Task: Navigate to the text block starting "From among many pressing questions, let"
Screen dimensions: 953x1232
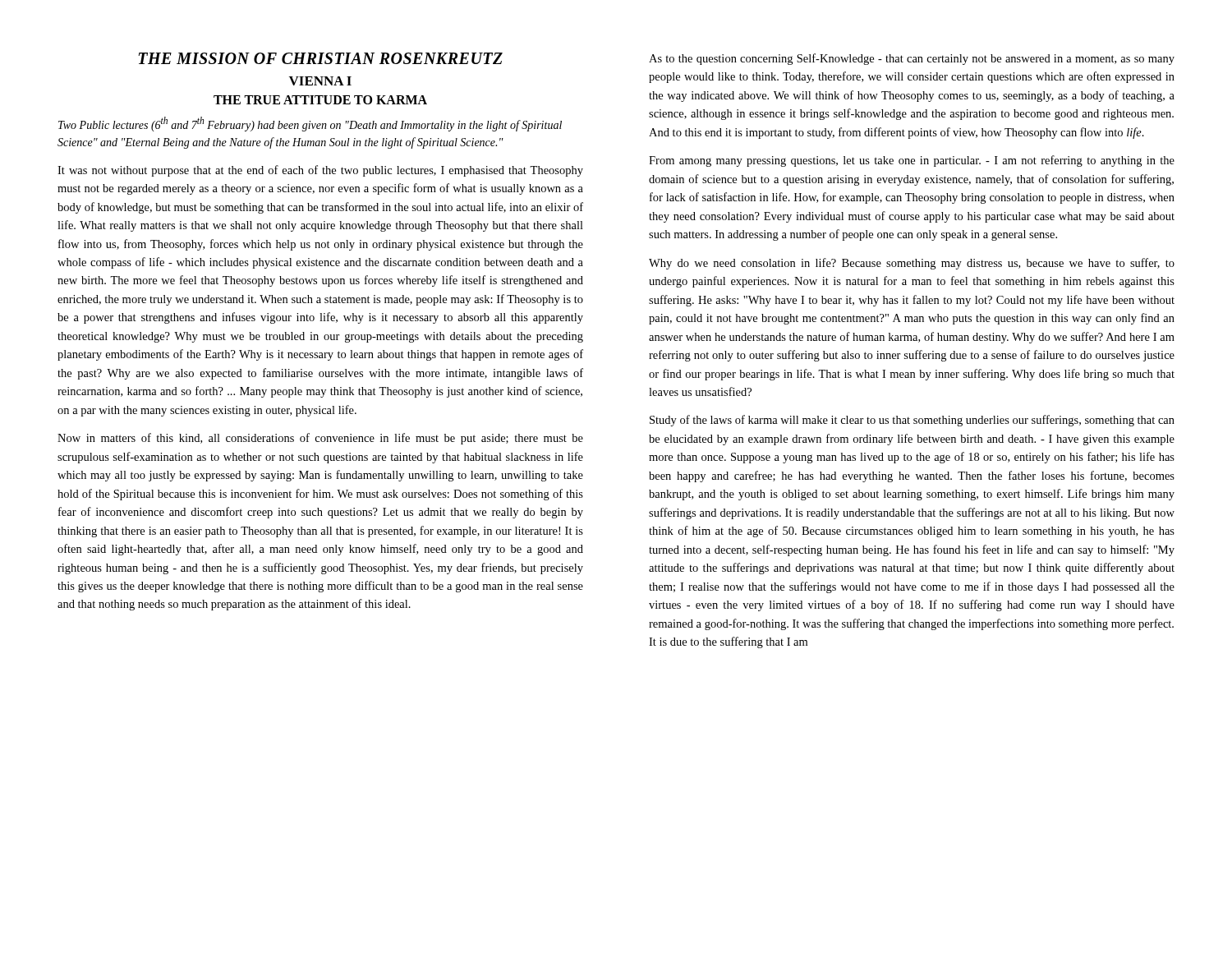Action: [912, 198]
